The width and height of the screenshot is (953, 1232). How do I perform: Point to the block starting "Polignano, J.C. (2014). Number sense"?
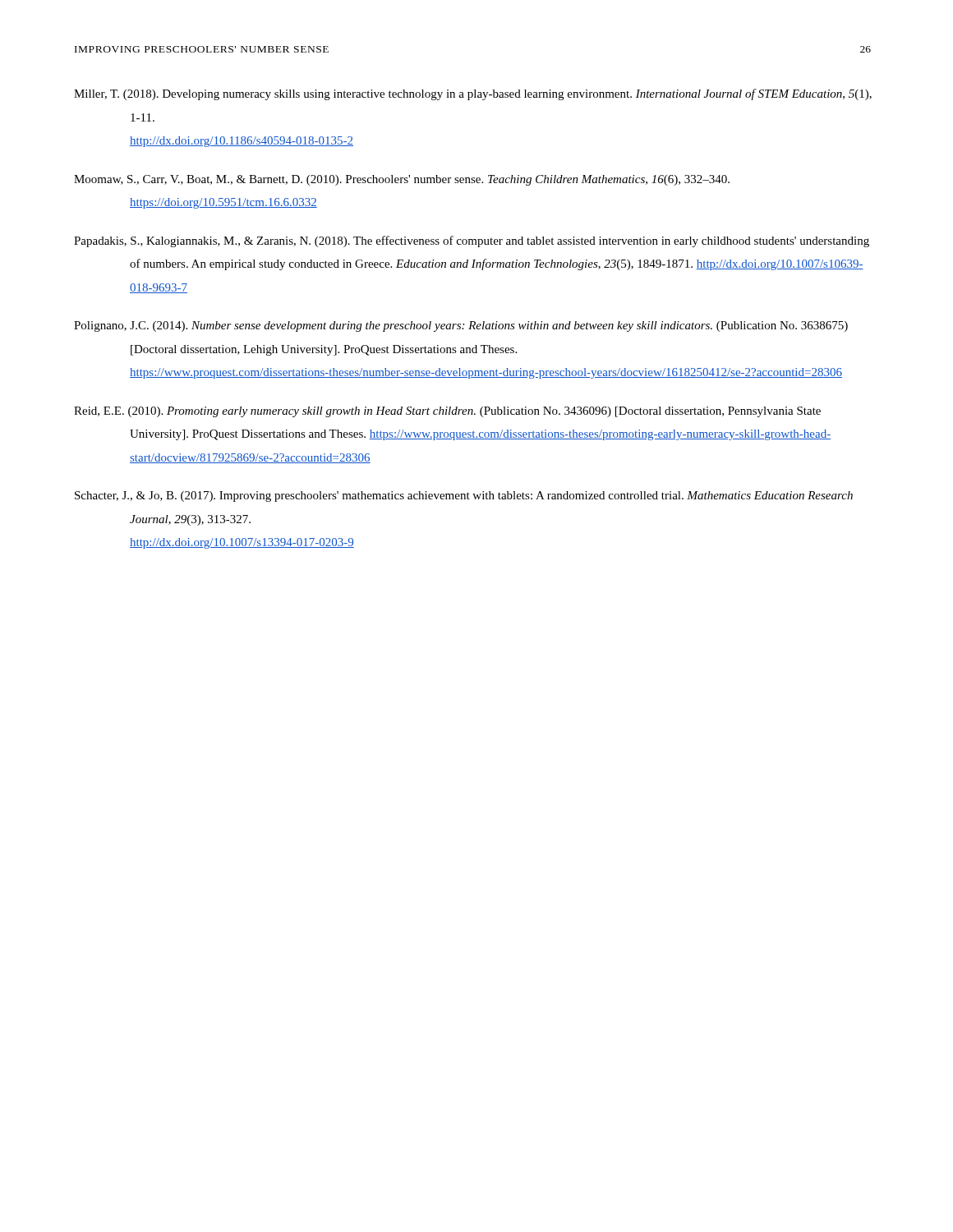(x=461, y=349)
